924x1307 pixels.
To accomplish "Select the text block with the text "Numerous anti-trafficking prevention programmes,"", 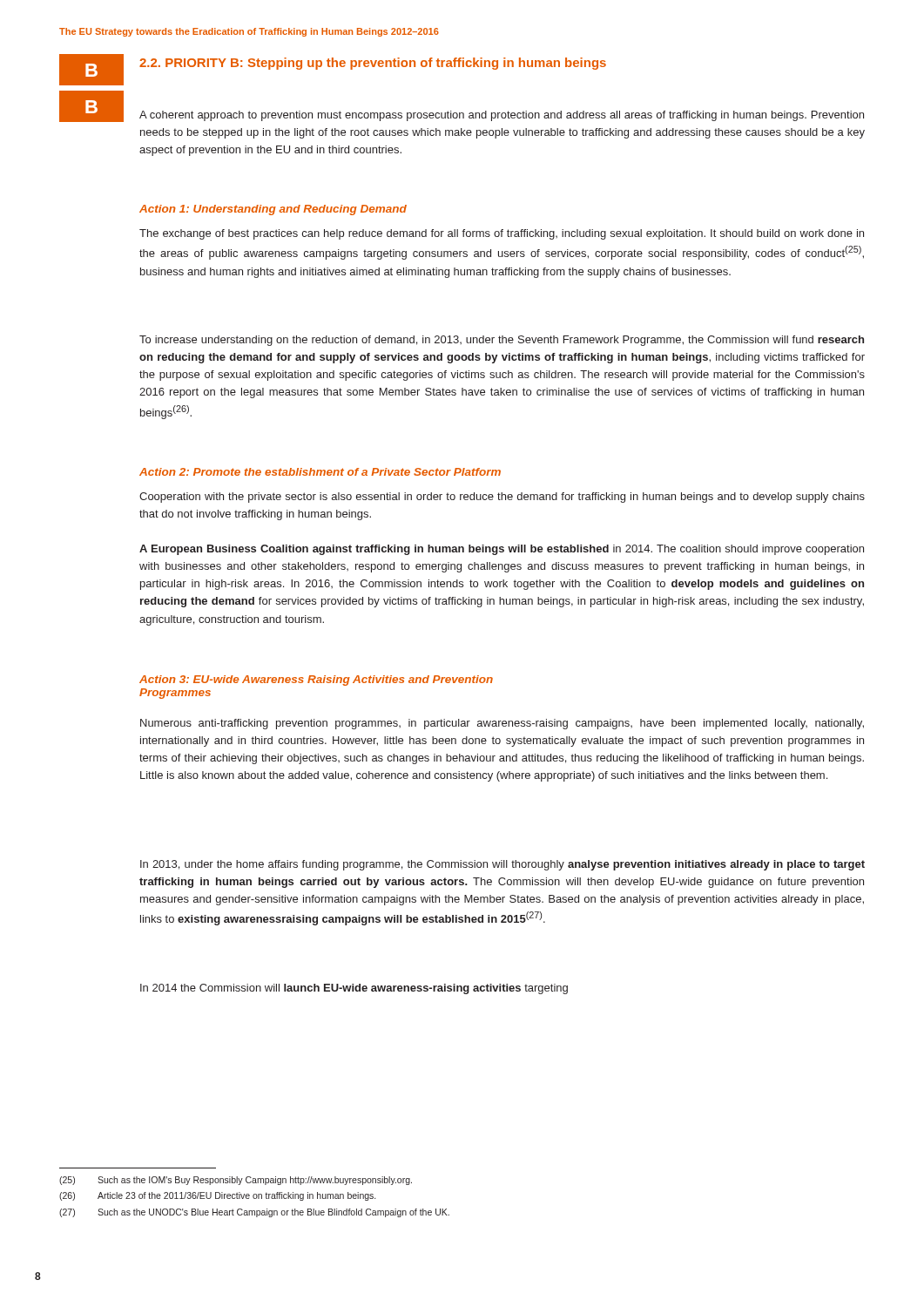I will tap(502, 750).
